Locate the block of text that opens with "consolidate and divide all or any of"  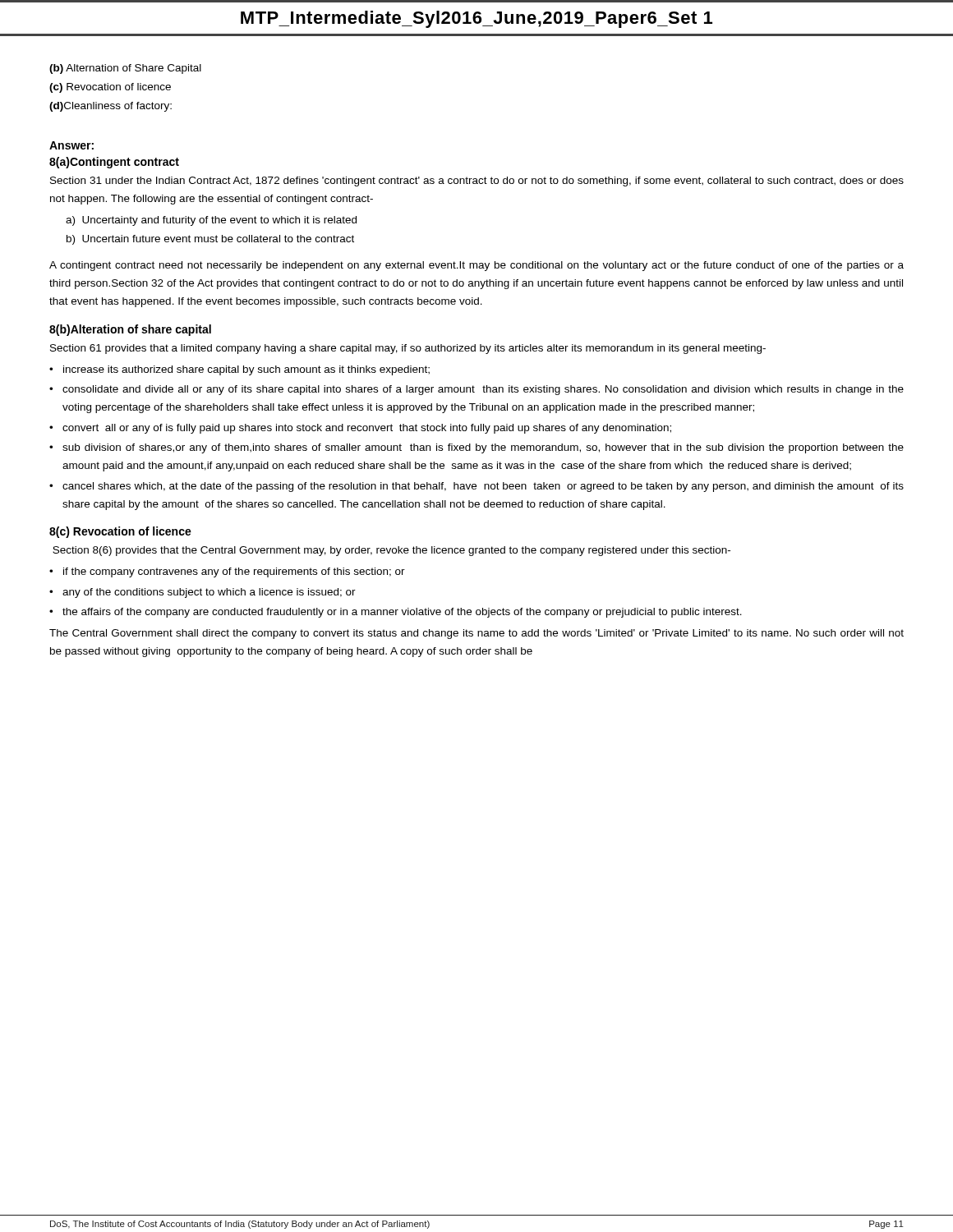tap(483, 398)
